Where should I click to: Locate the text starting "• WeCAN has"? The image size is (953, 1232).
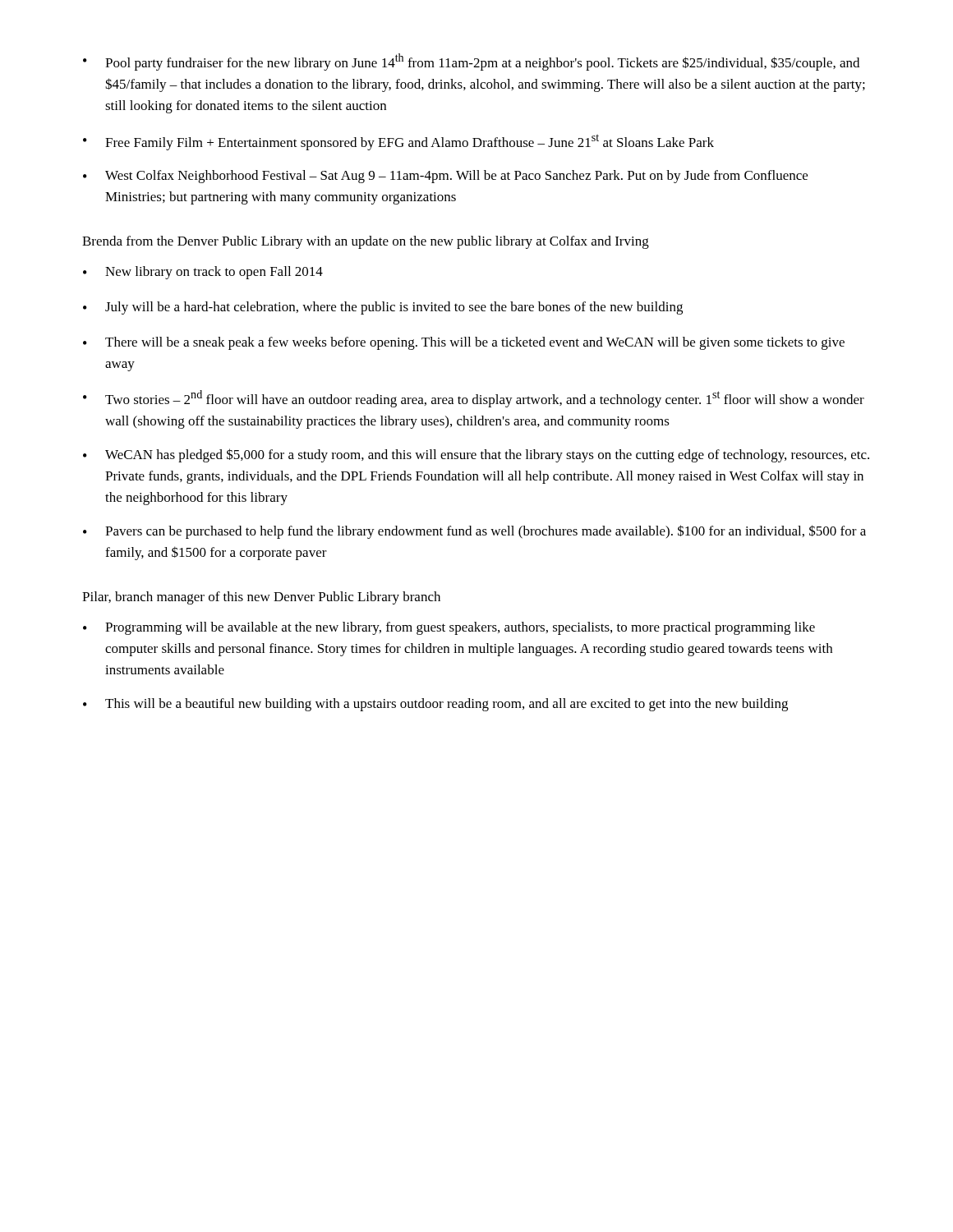point(476,476)
